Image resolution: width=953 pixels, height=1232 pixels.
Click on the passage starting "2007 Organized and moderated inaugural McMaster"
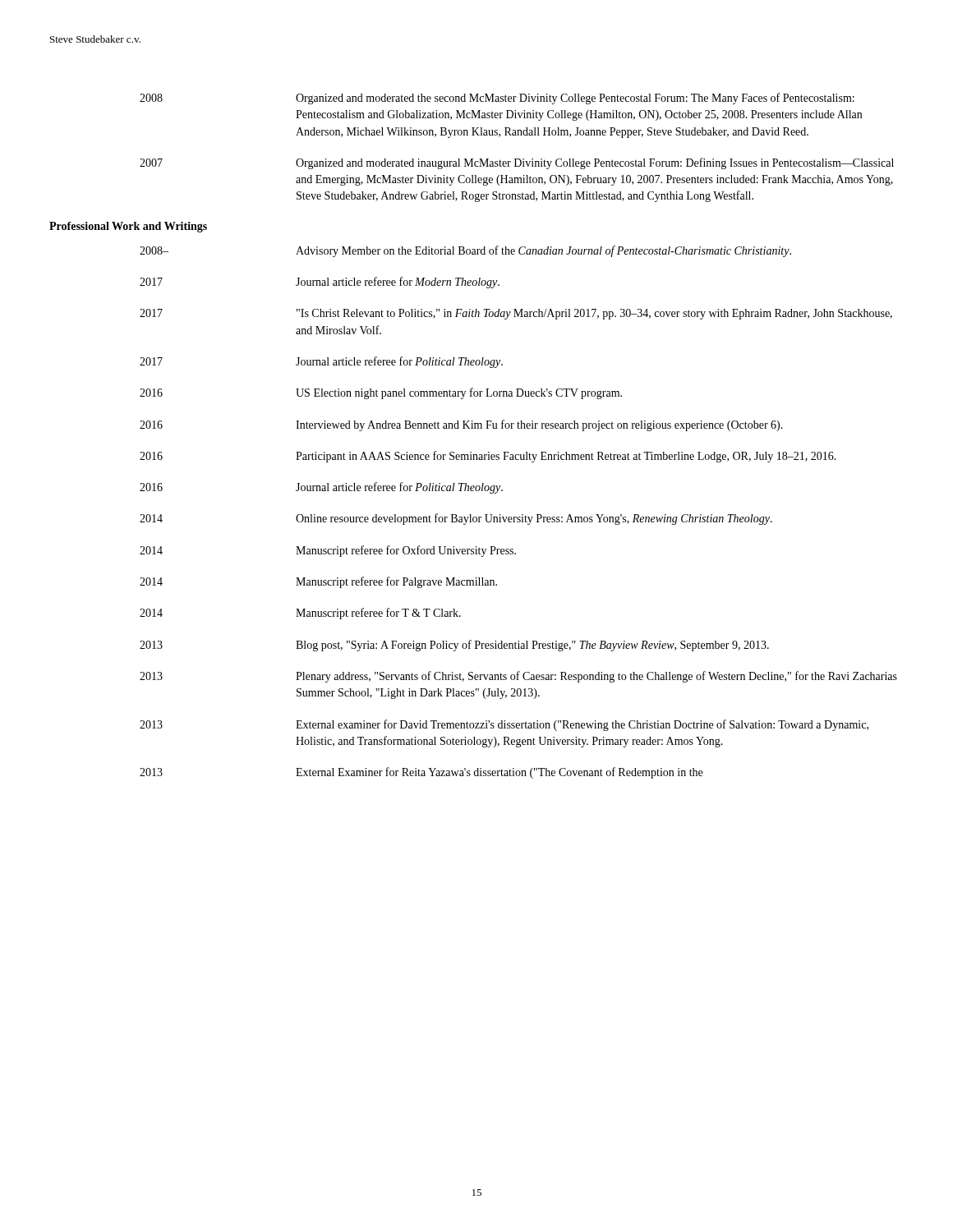coord(476,180)
